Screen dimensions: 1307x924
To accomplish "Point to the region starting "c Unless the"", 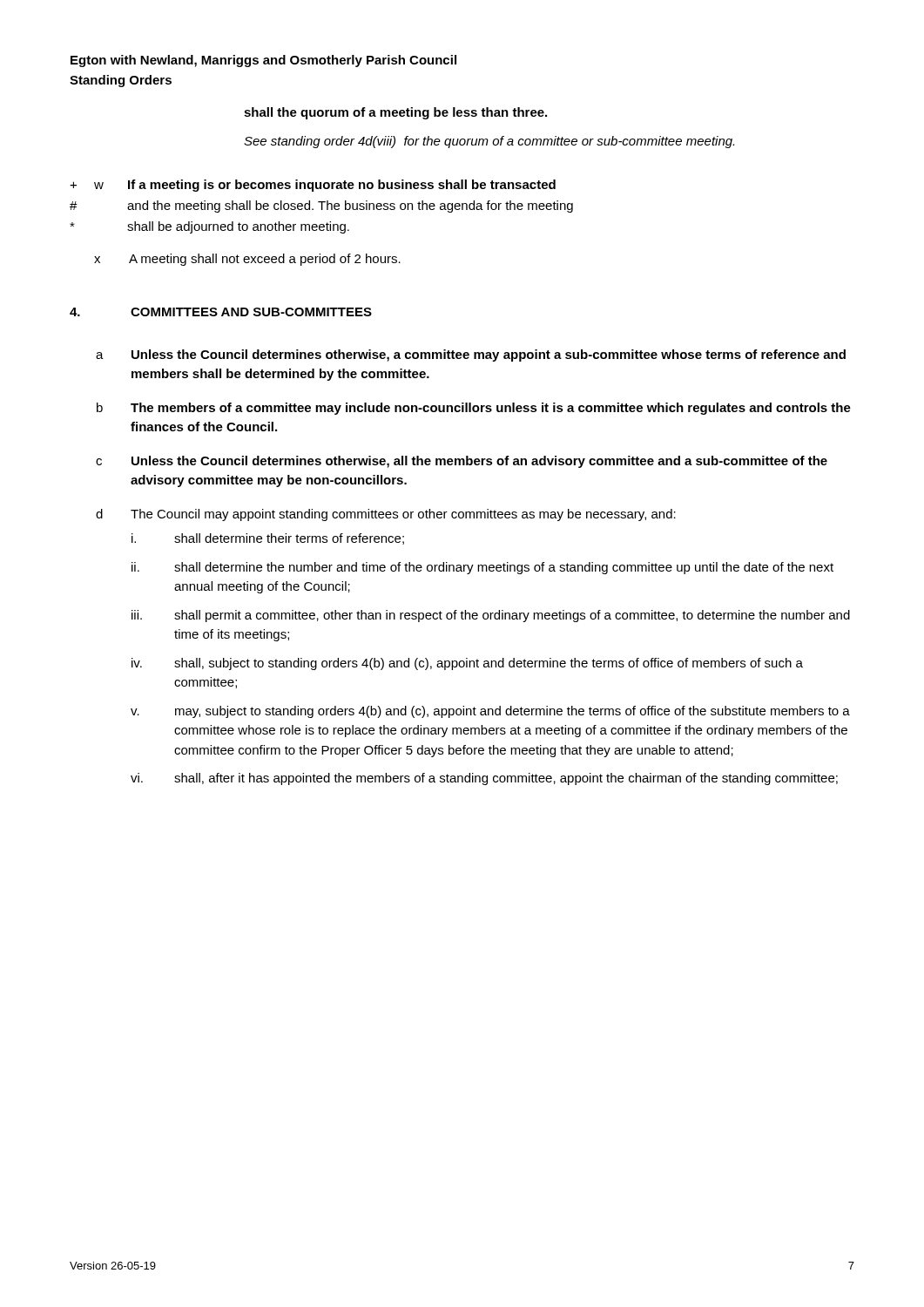I will (475, 471).
